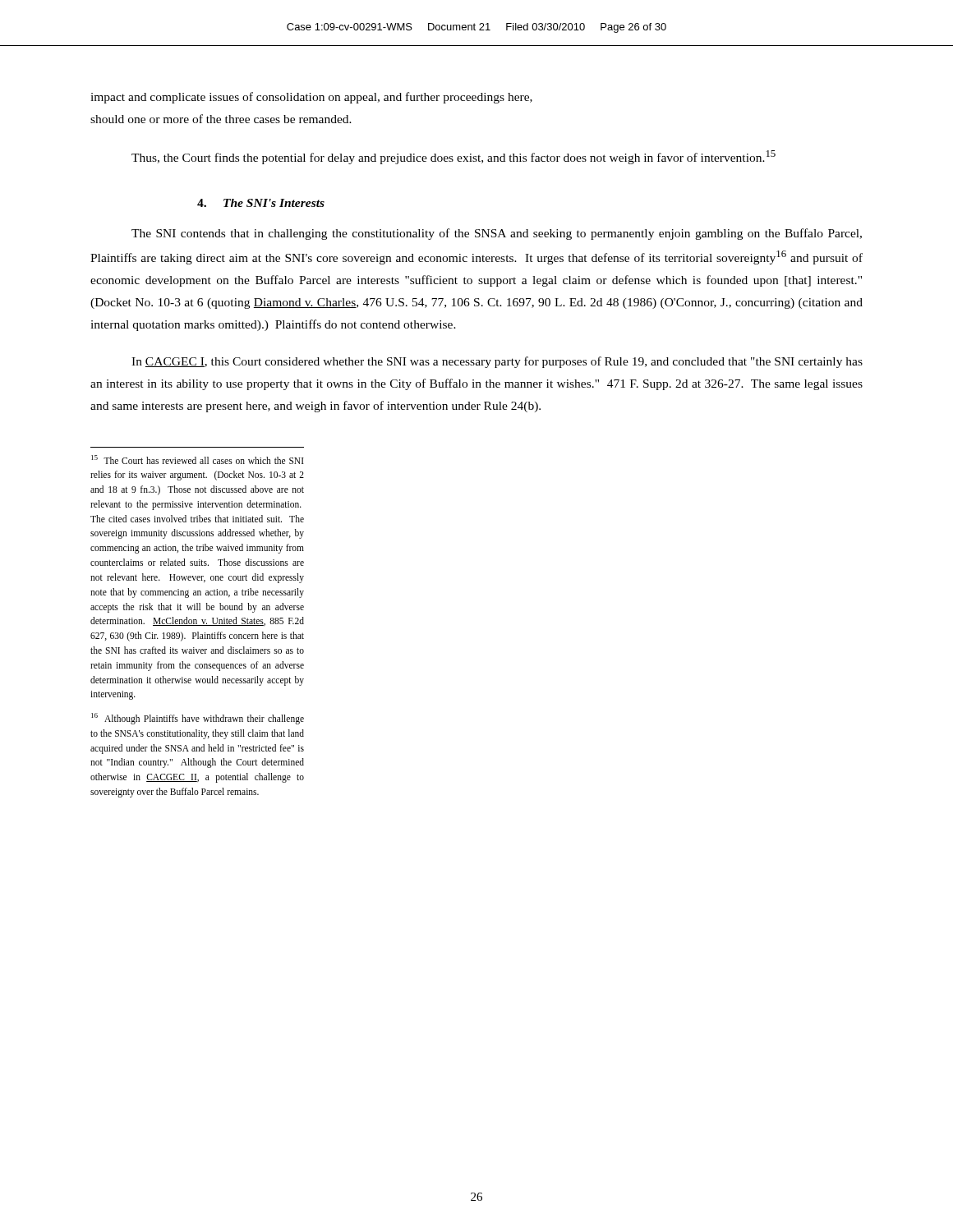The image size is (953, 1232).
Task: Point to the block starting "In CACGEC I, this Court considered whether the"
Action: pos(476,383)
